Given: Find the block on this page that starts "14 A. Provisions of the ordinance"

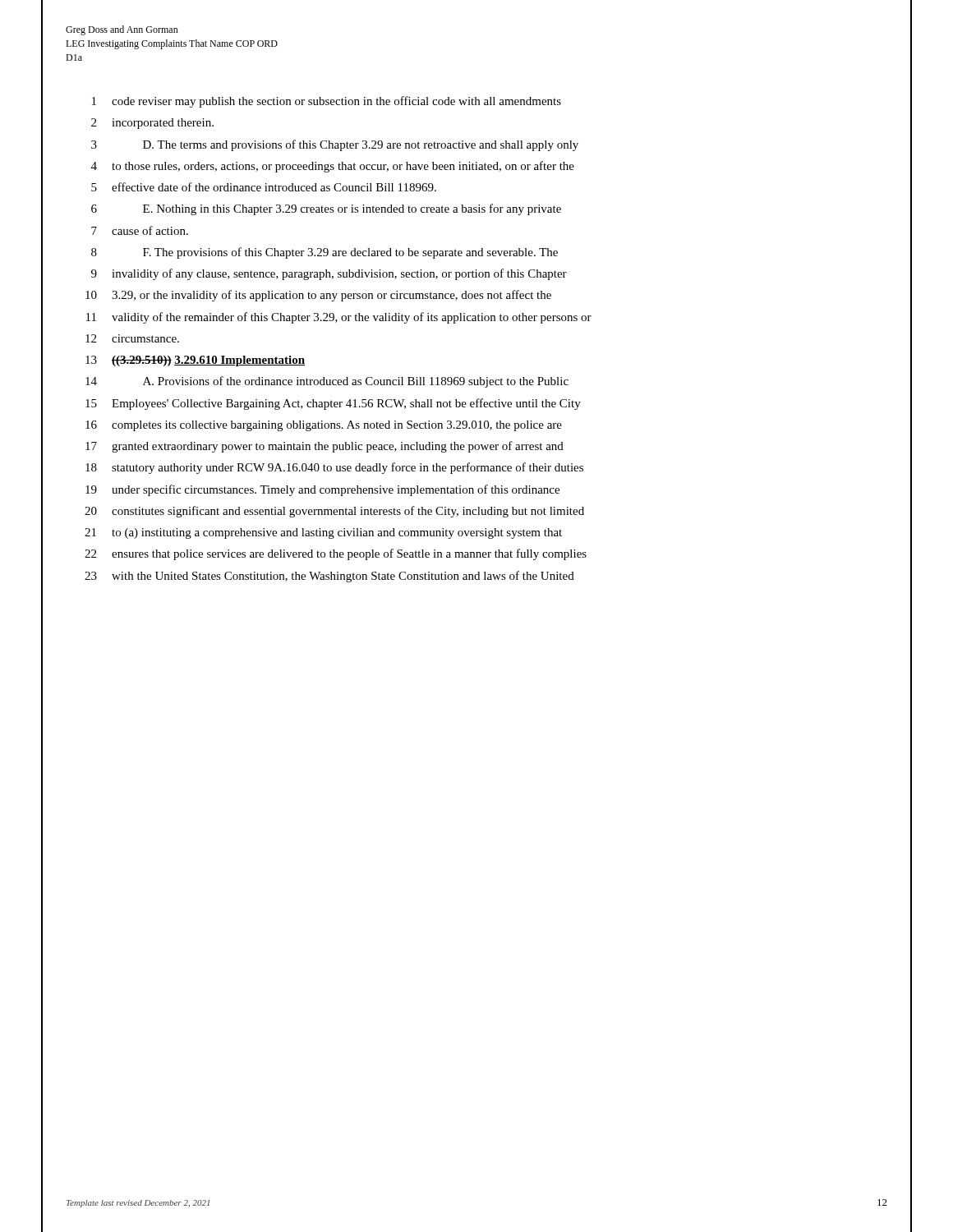Looking at the screenshot, I should [476, 478].
